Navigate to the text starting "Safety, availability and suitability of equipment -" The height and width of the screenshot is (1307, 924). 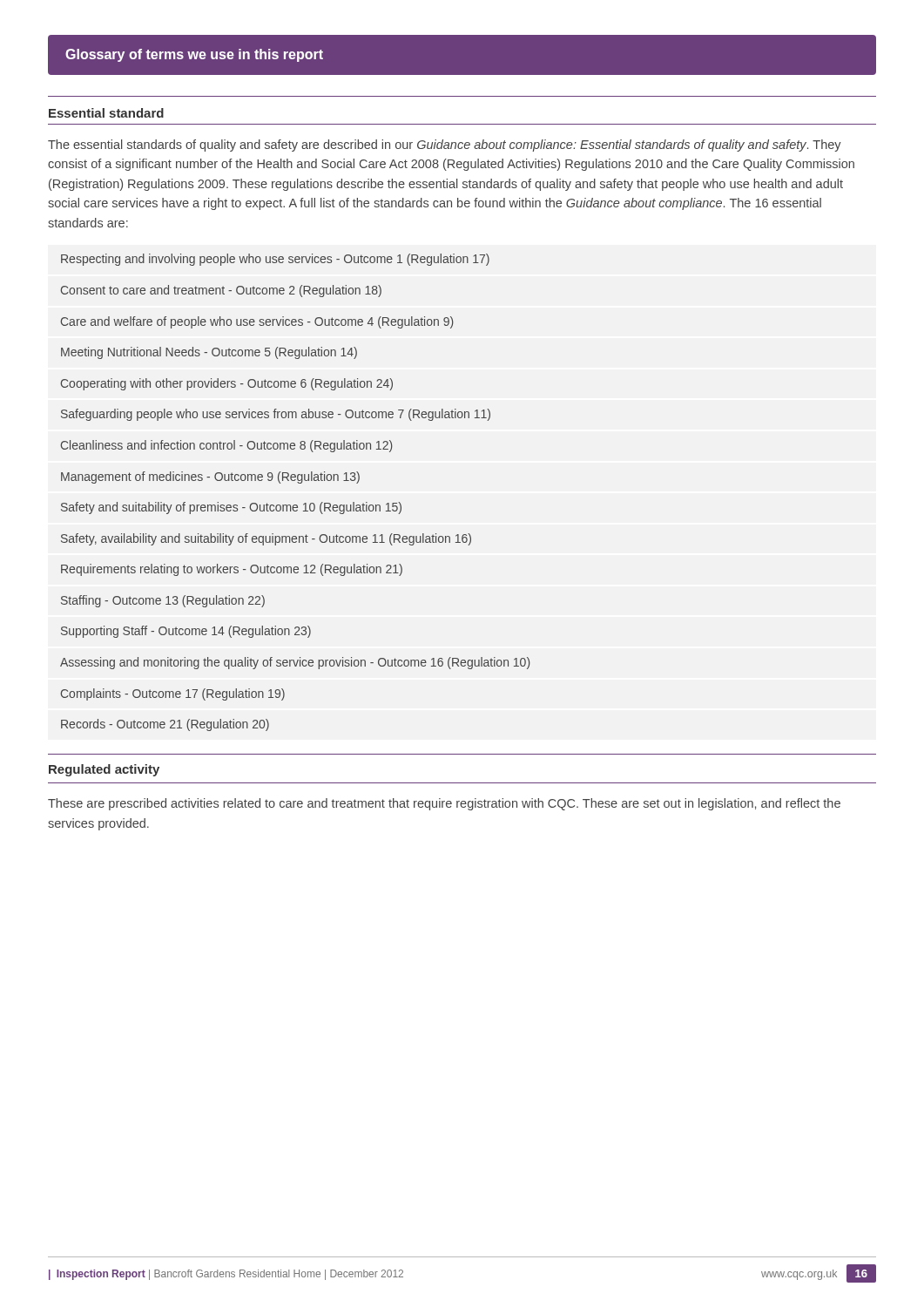(x=266, y=538)
